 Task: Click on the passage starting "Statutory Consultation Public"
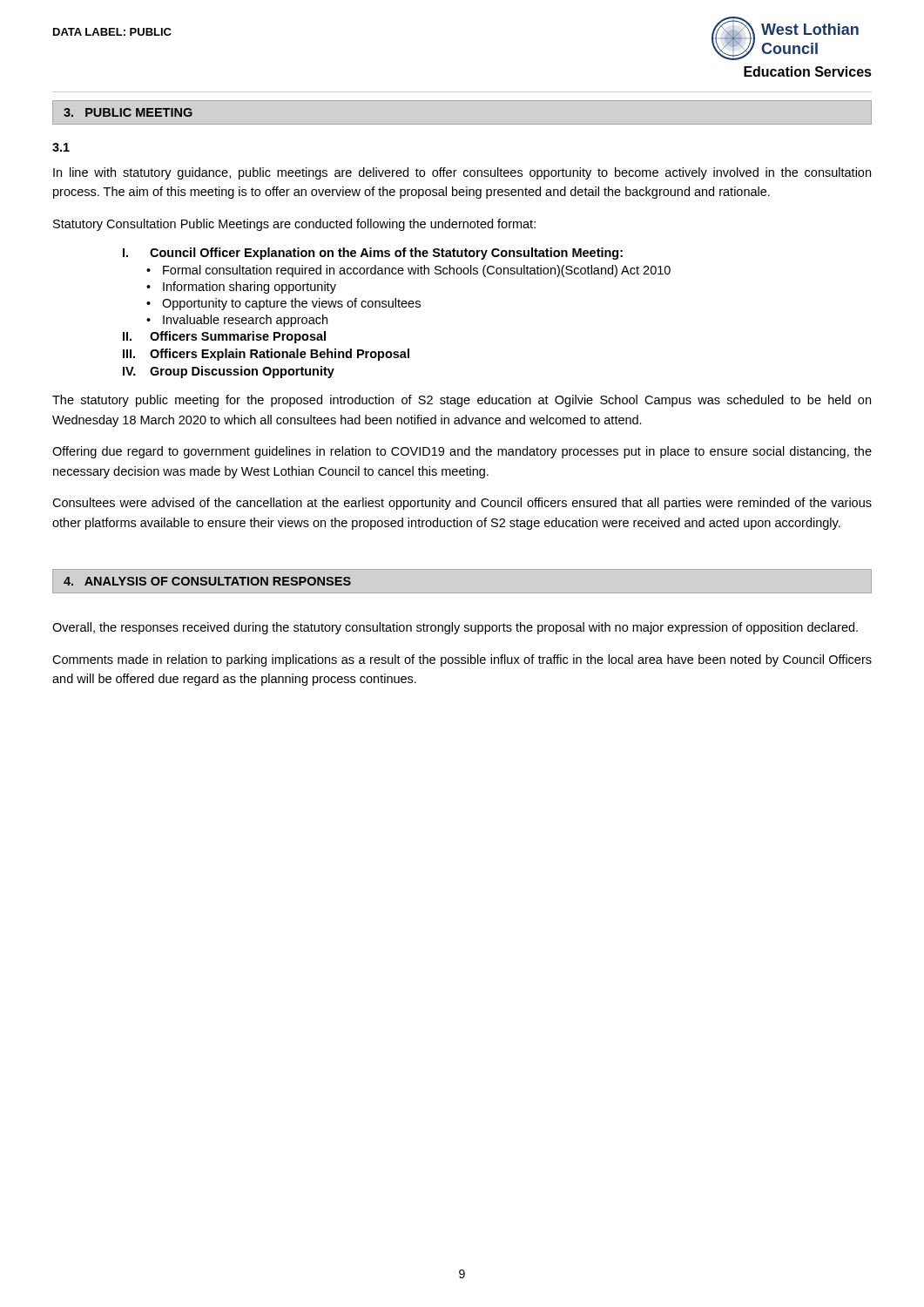pyautogui.click(x=294, y=224)
